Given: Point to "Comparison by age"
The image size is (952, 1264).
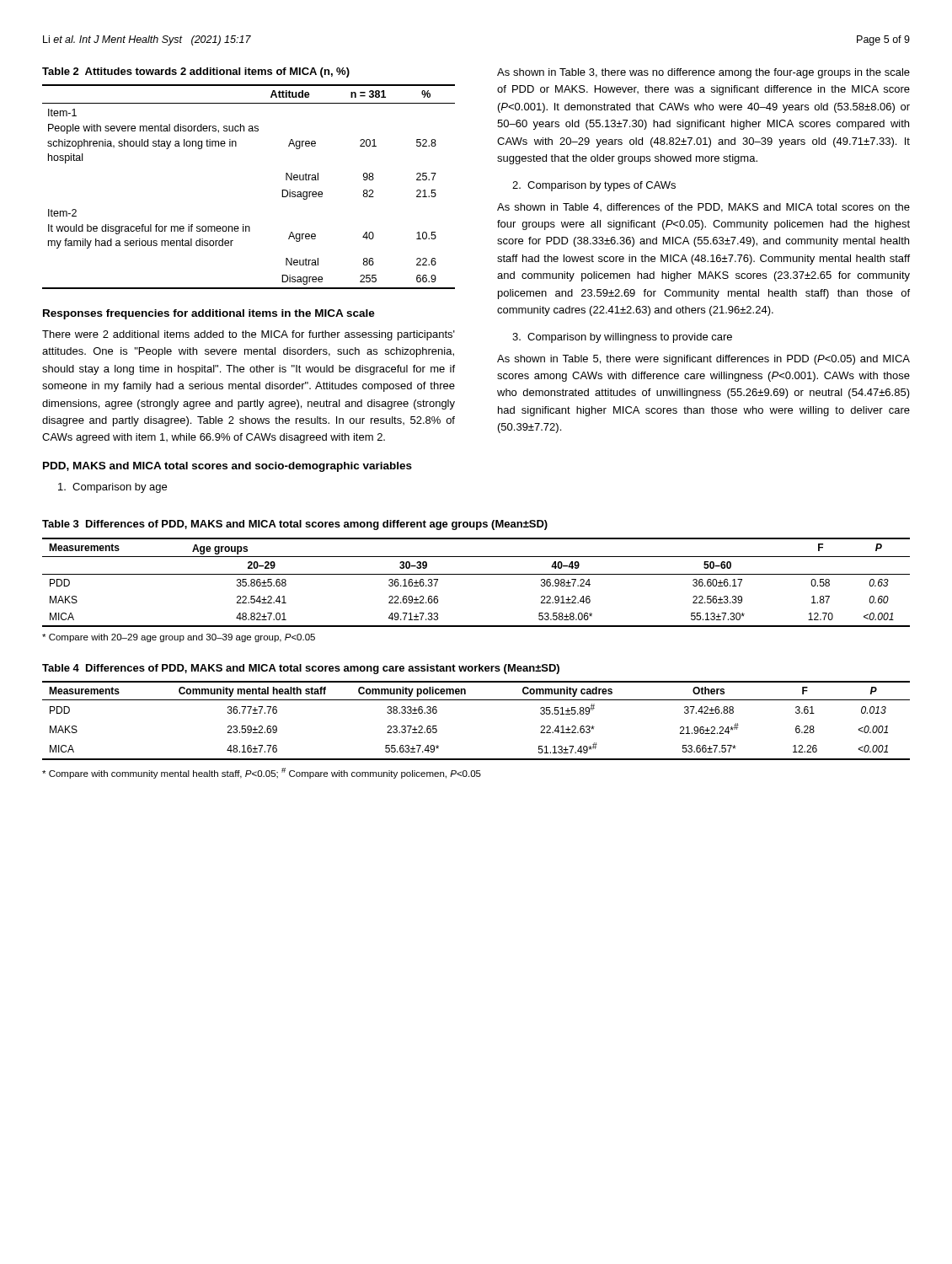Looking at the screenshot, I should point(112,487).
